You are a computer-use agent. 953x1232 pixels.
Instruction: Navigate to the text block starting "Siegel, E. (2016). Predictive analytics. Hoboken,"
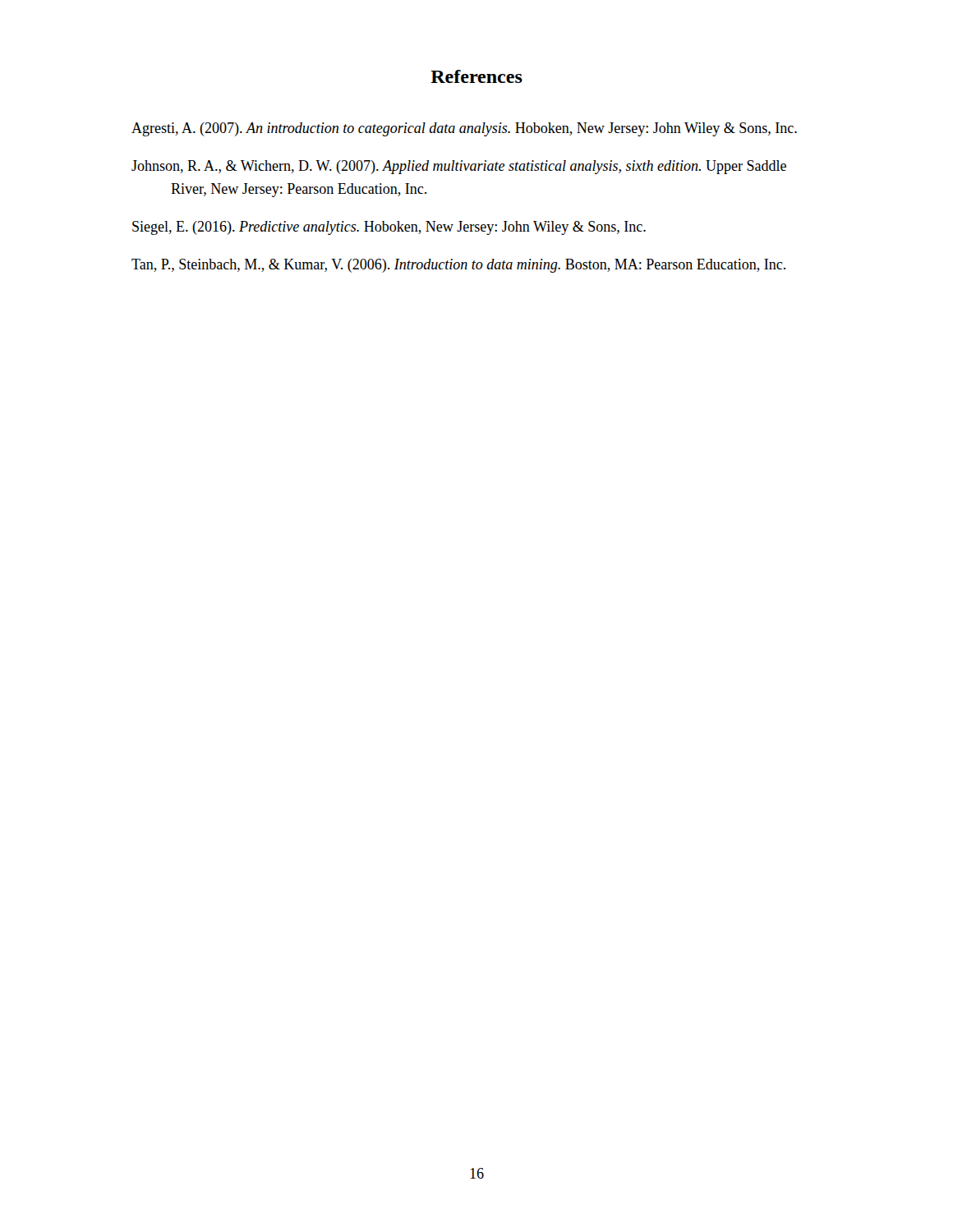(389, 226)
